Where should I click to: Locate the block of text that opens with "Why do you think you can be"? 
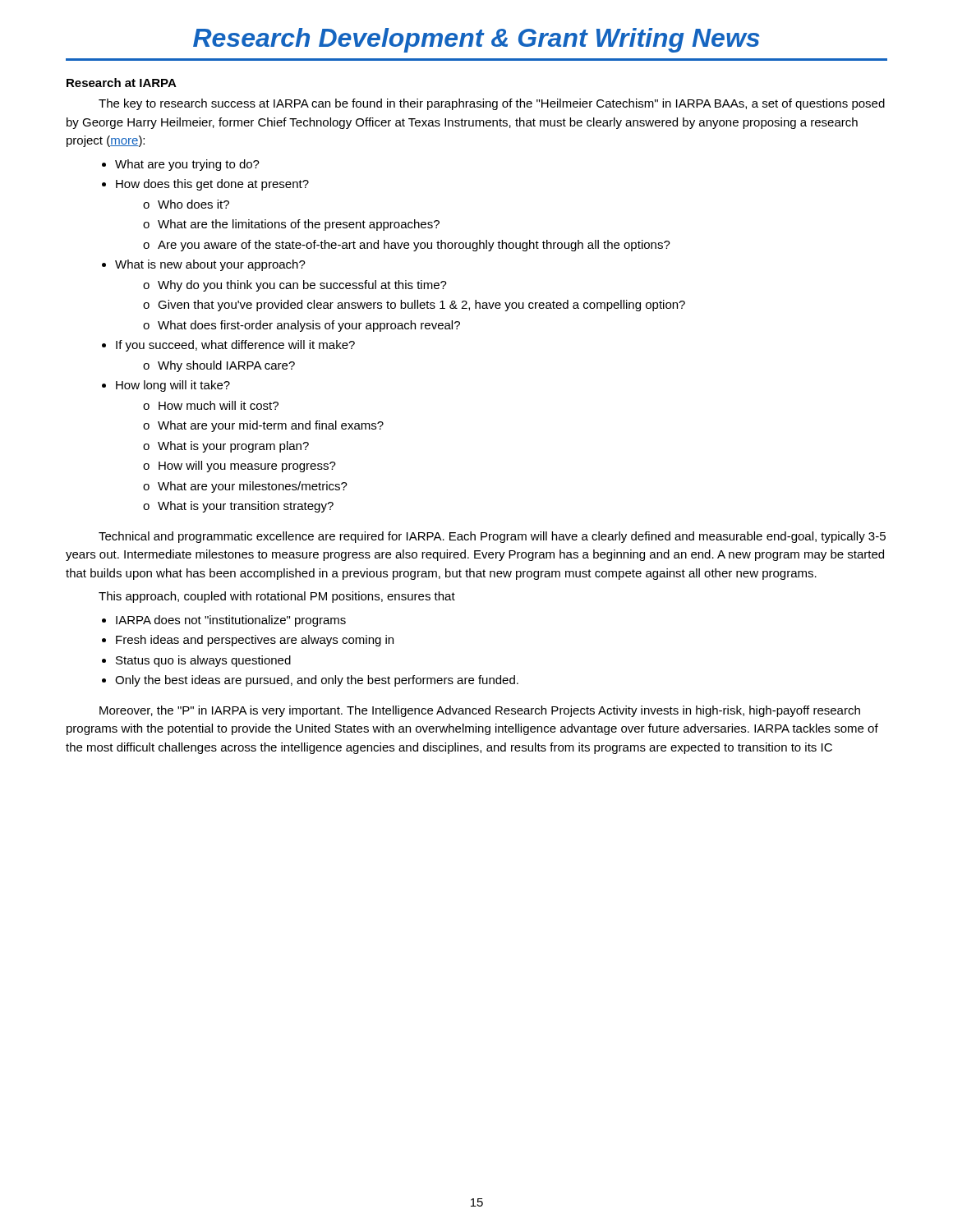point(302,284)
